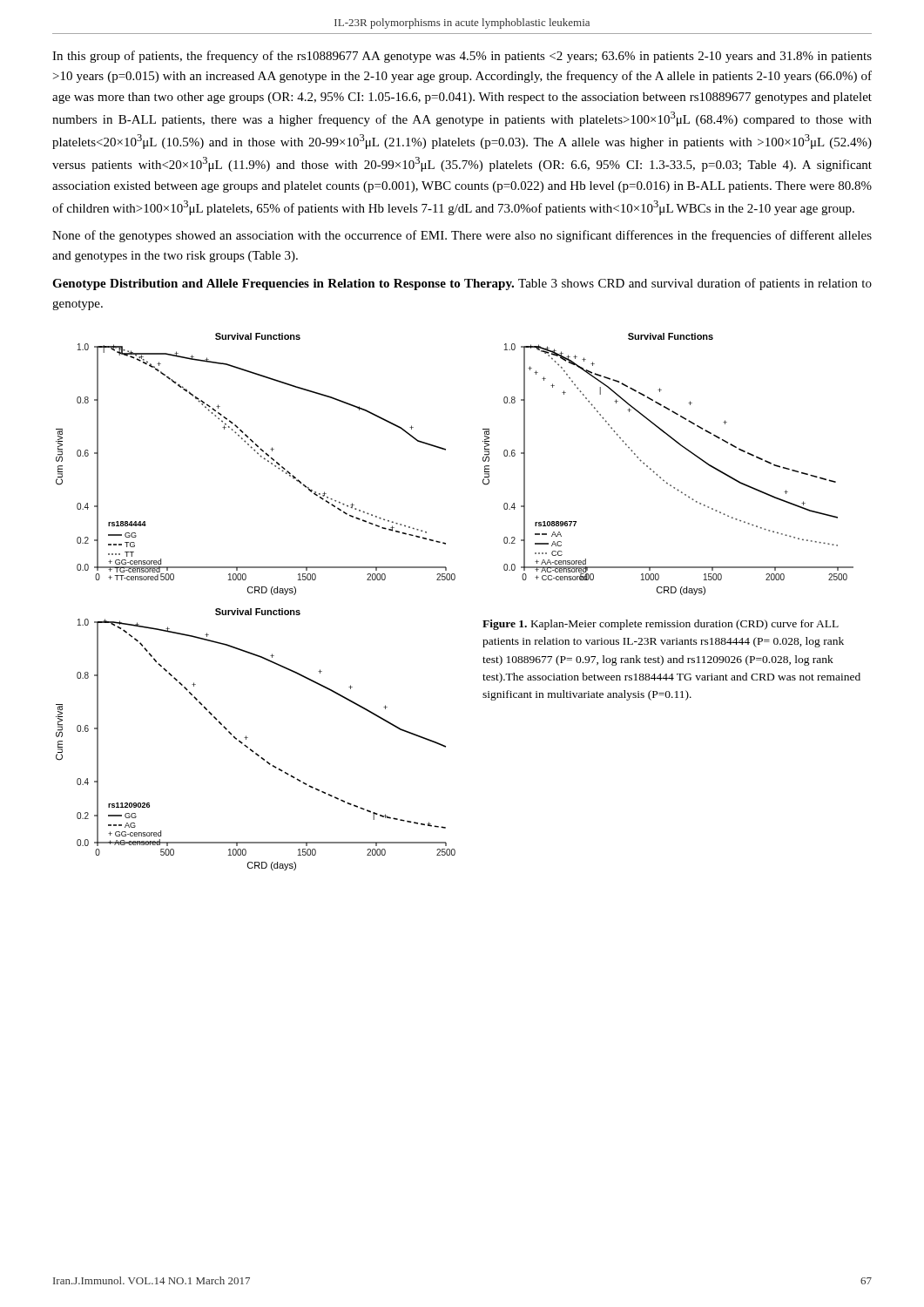
Task: Find the caption that says "Figure 1. Kaplan-Meier complete remission duration (CRD) curve"
Action: click(x=672, y=659)
